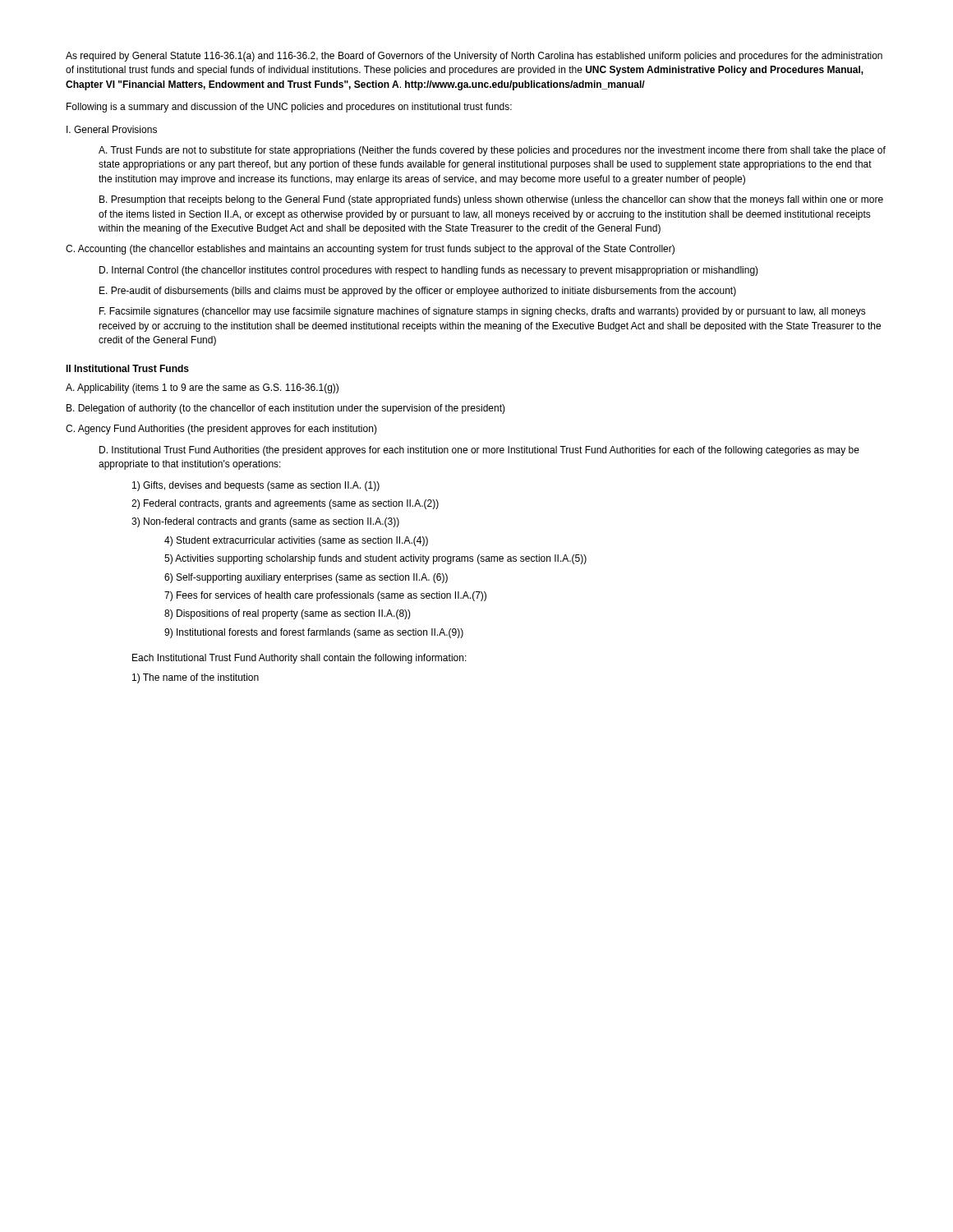This screenshot has width=953, height=1232.
Task: Navigate to the block starting "B. Presumption that receipts"
Action: pyautogui.click(x=491, y=214)
